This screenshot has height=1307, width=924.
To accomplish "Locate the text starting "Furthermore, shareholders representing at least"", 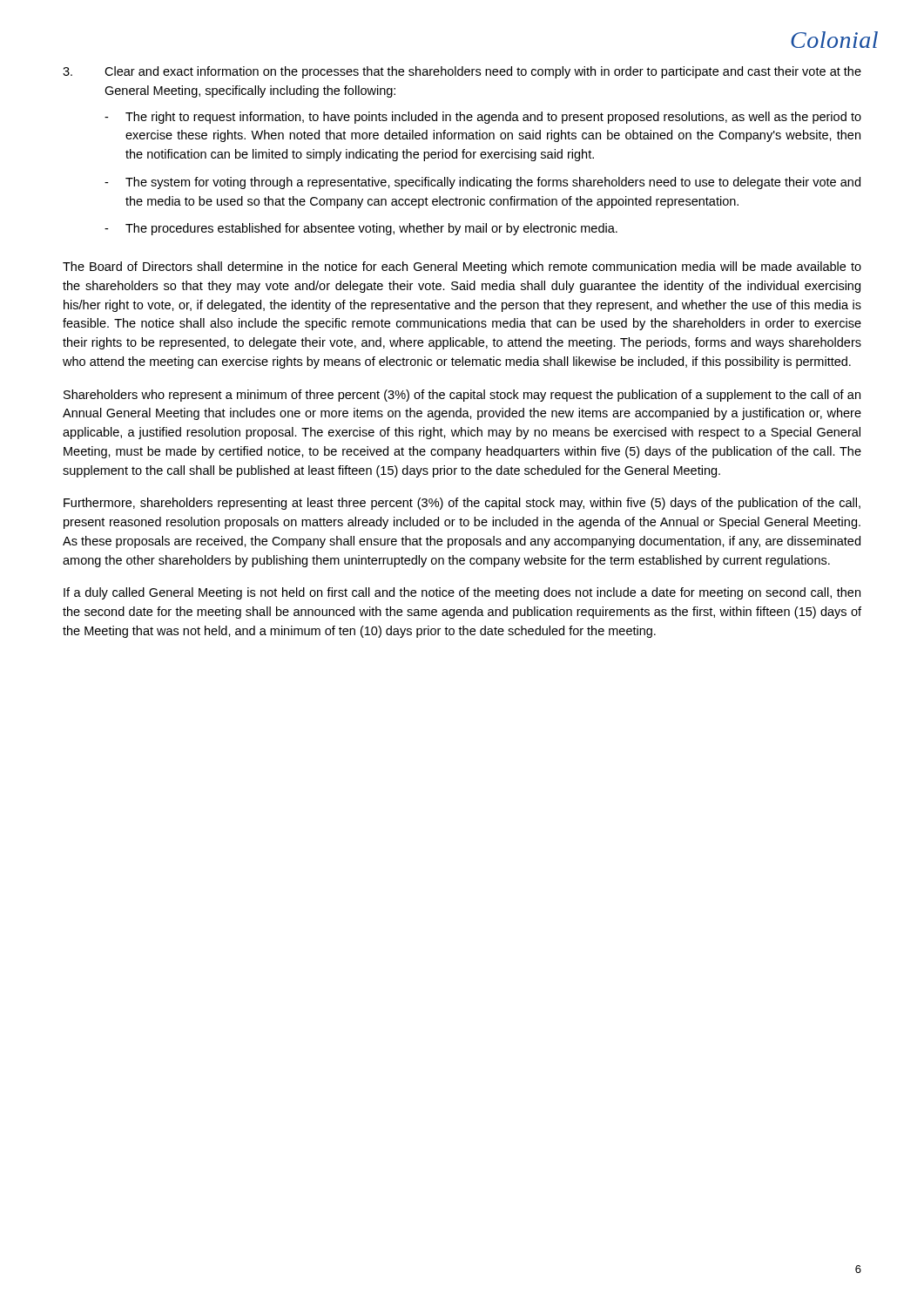I will [x=462, y=531].
